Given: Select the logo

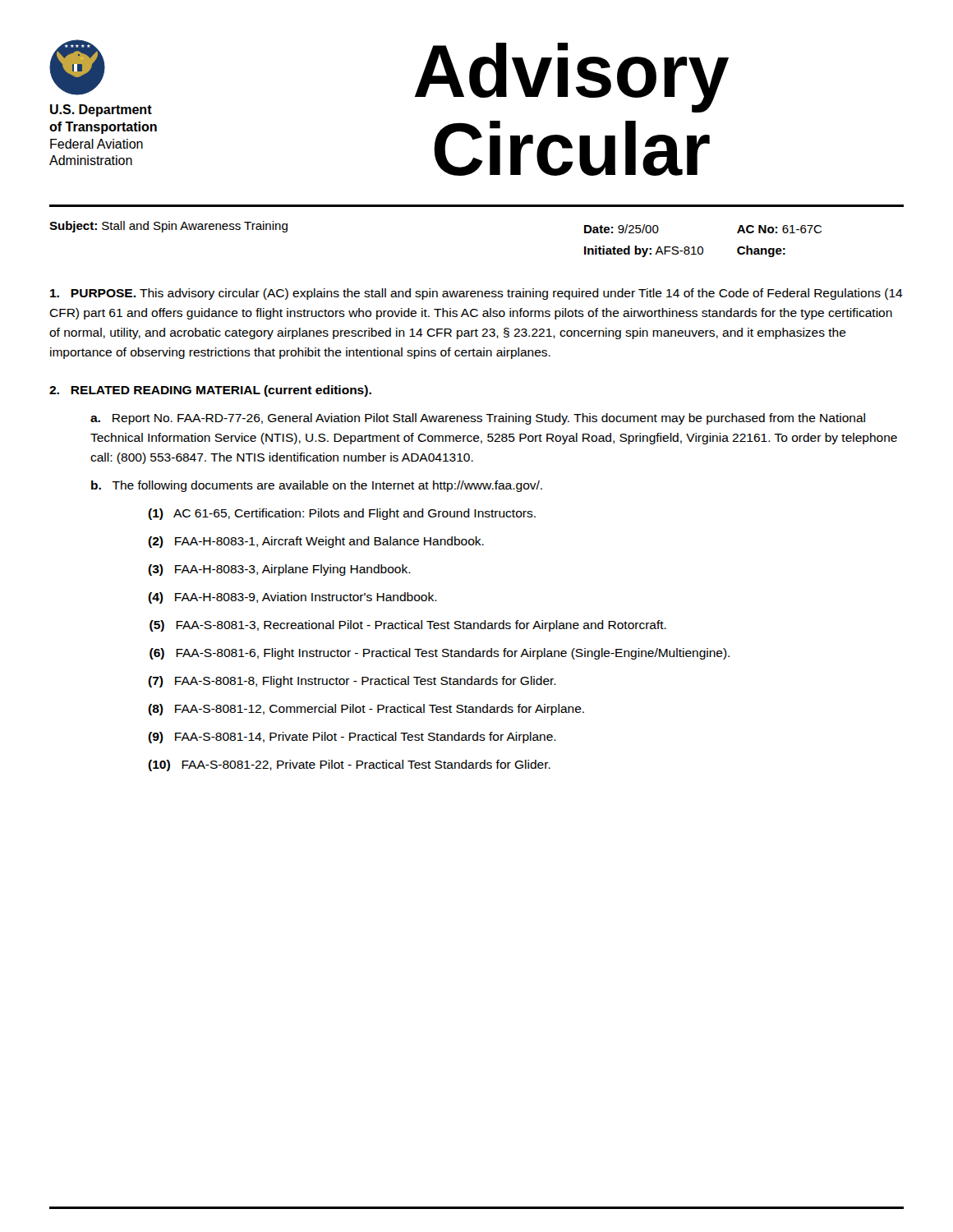Looking at the screenshot, I should (x=136, y=102).
